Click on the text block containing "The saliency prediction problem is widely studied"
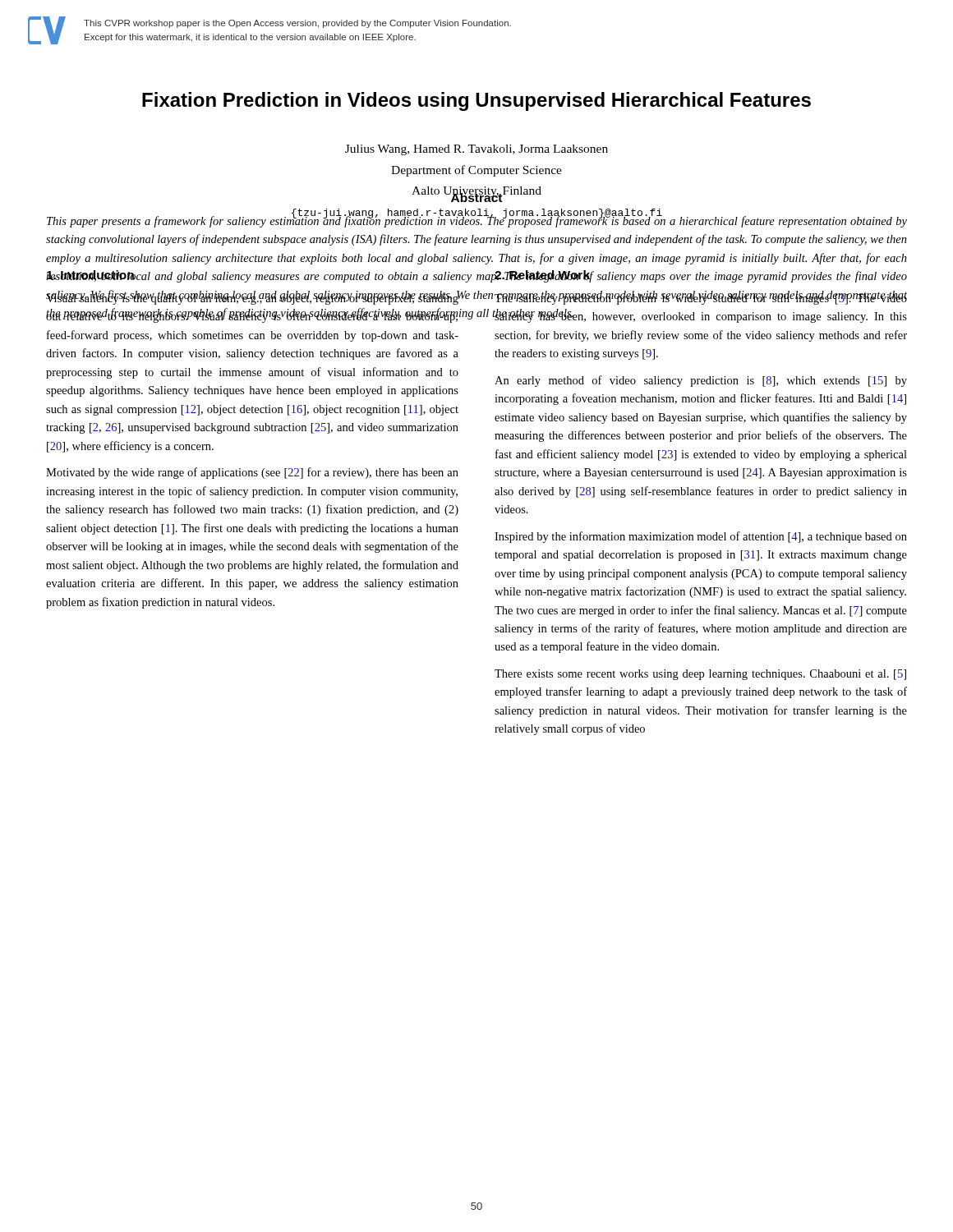 tap(701, 326)
